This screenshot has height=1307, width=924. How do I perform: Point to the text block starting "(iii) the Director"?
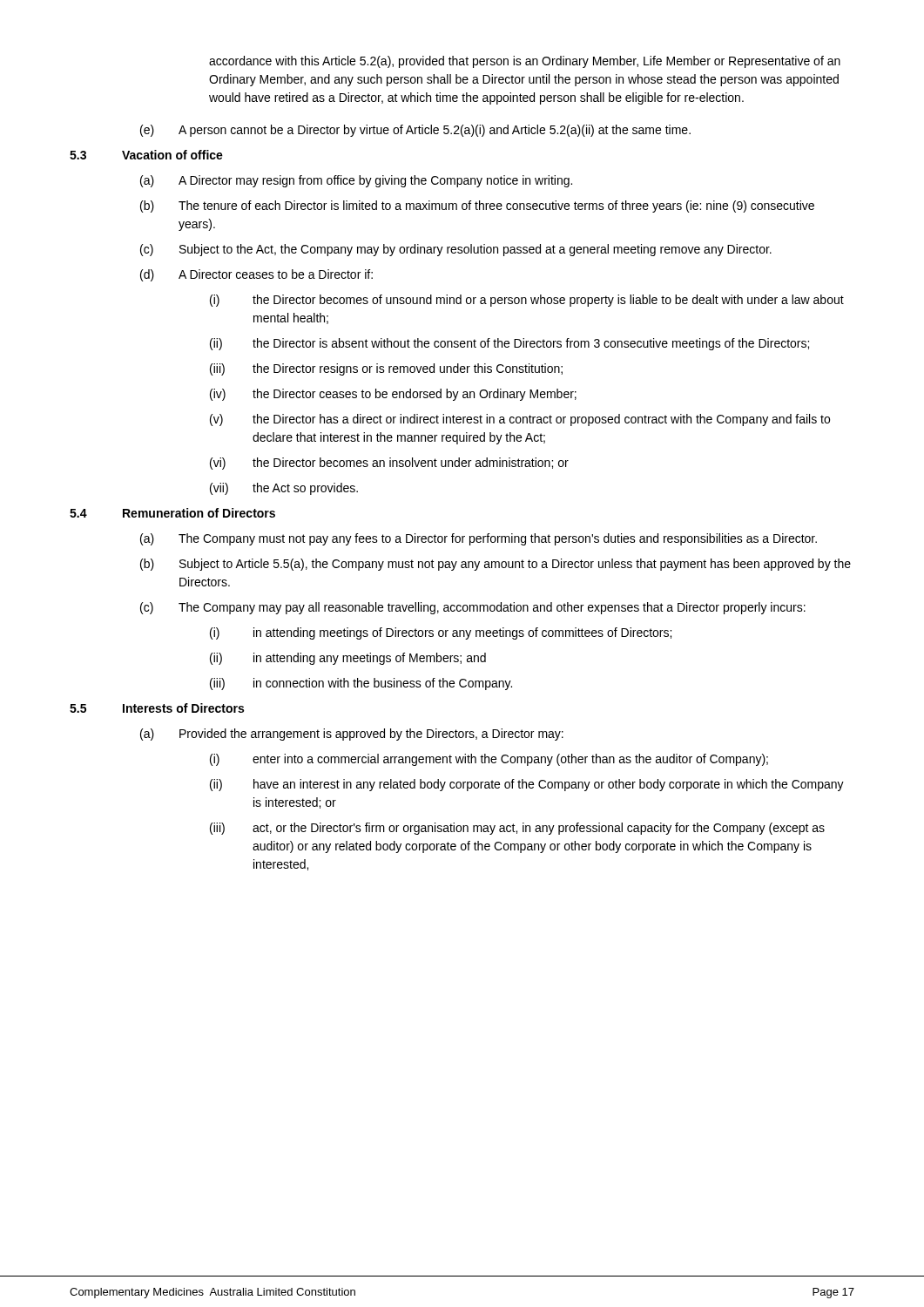(x=532, y=369)
